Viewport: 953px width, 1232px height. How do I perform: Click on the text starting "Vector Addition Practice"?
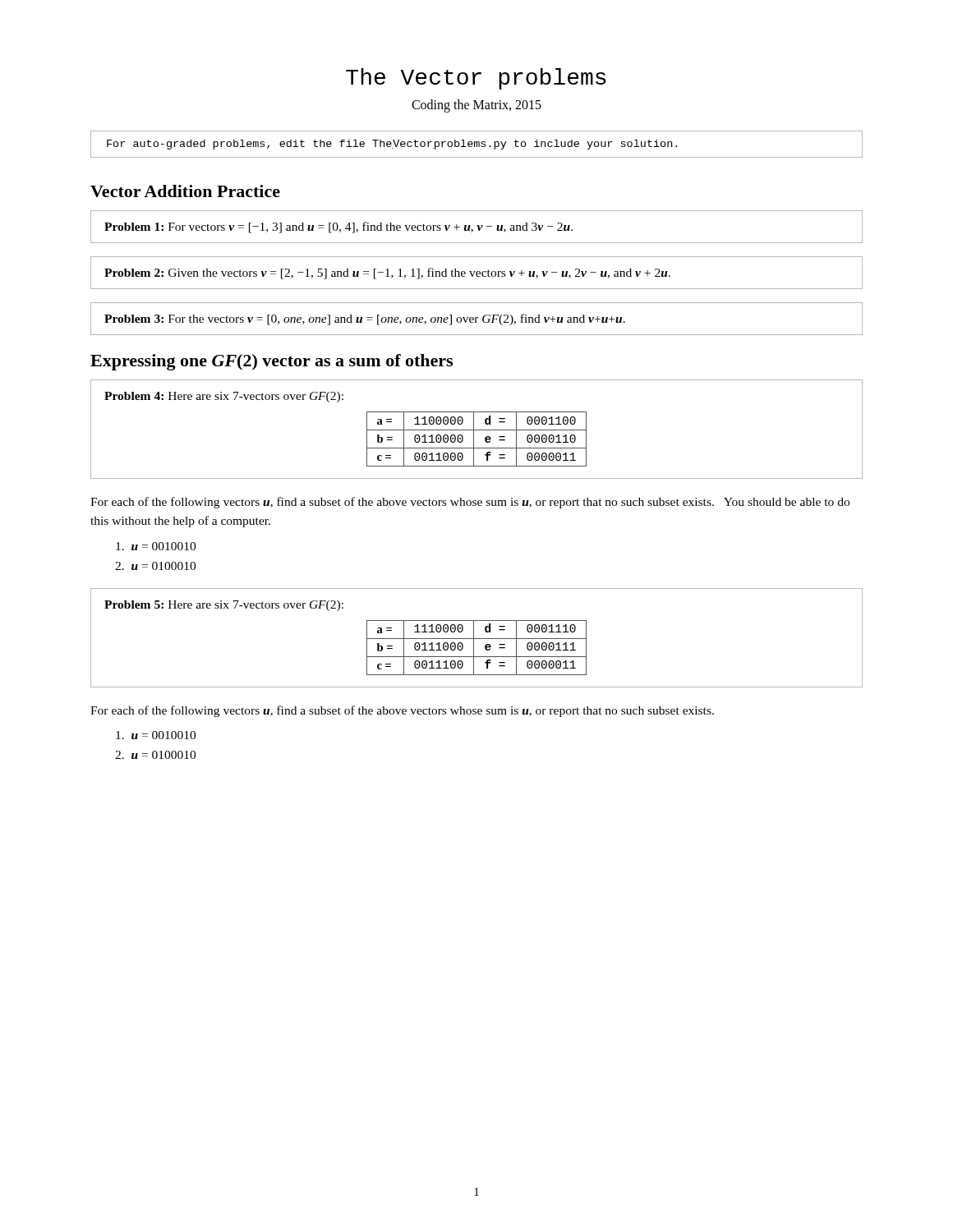[185, 191]
